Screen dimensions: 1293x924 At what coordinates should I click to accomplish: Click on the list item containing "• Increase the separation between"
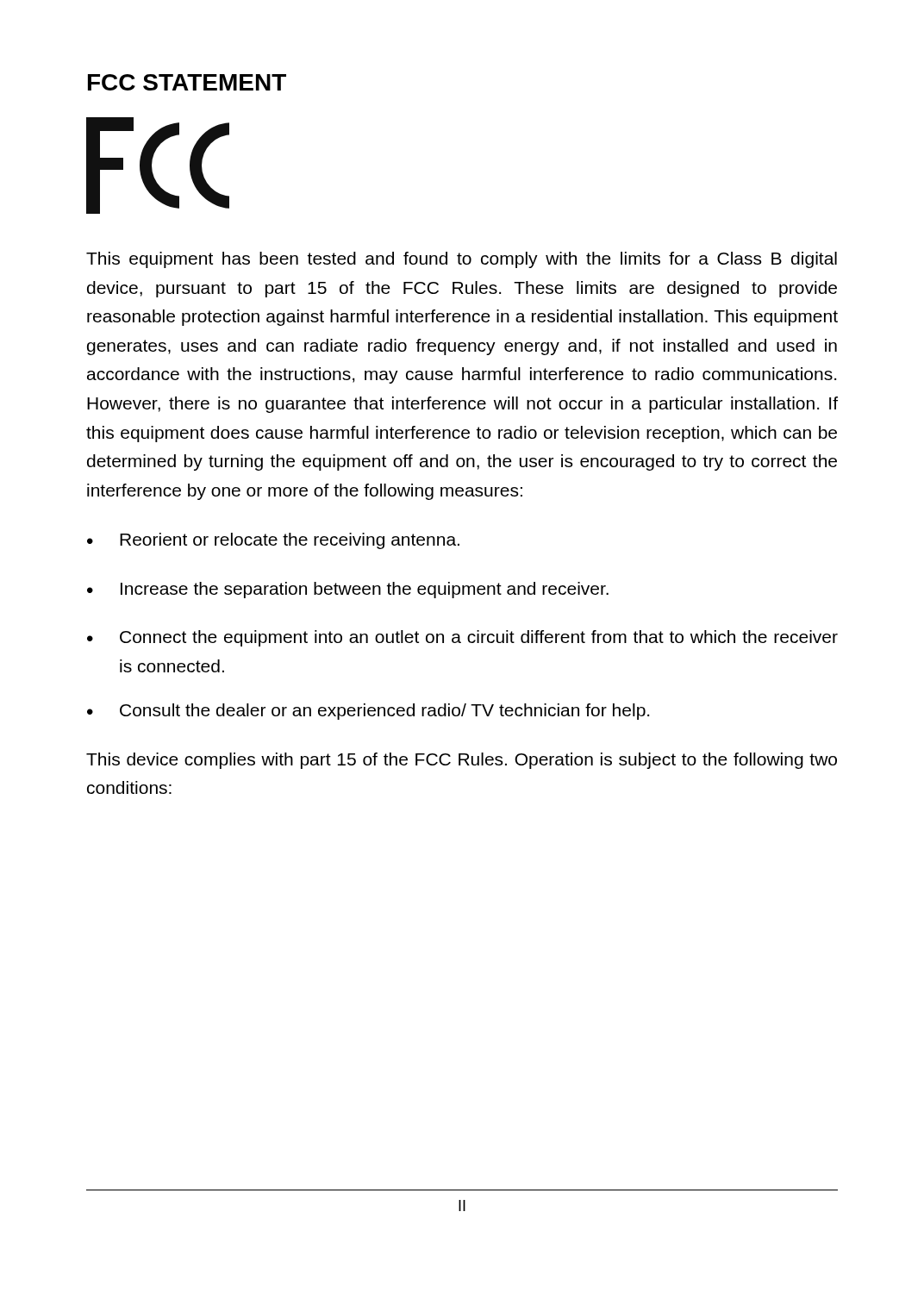tap(462, 590)
